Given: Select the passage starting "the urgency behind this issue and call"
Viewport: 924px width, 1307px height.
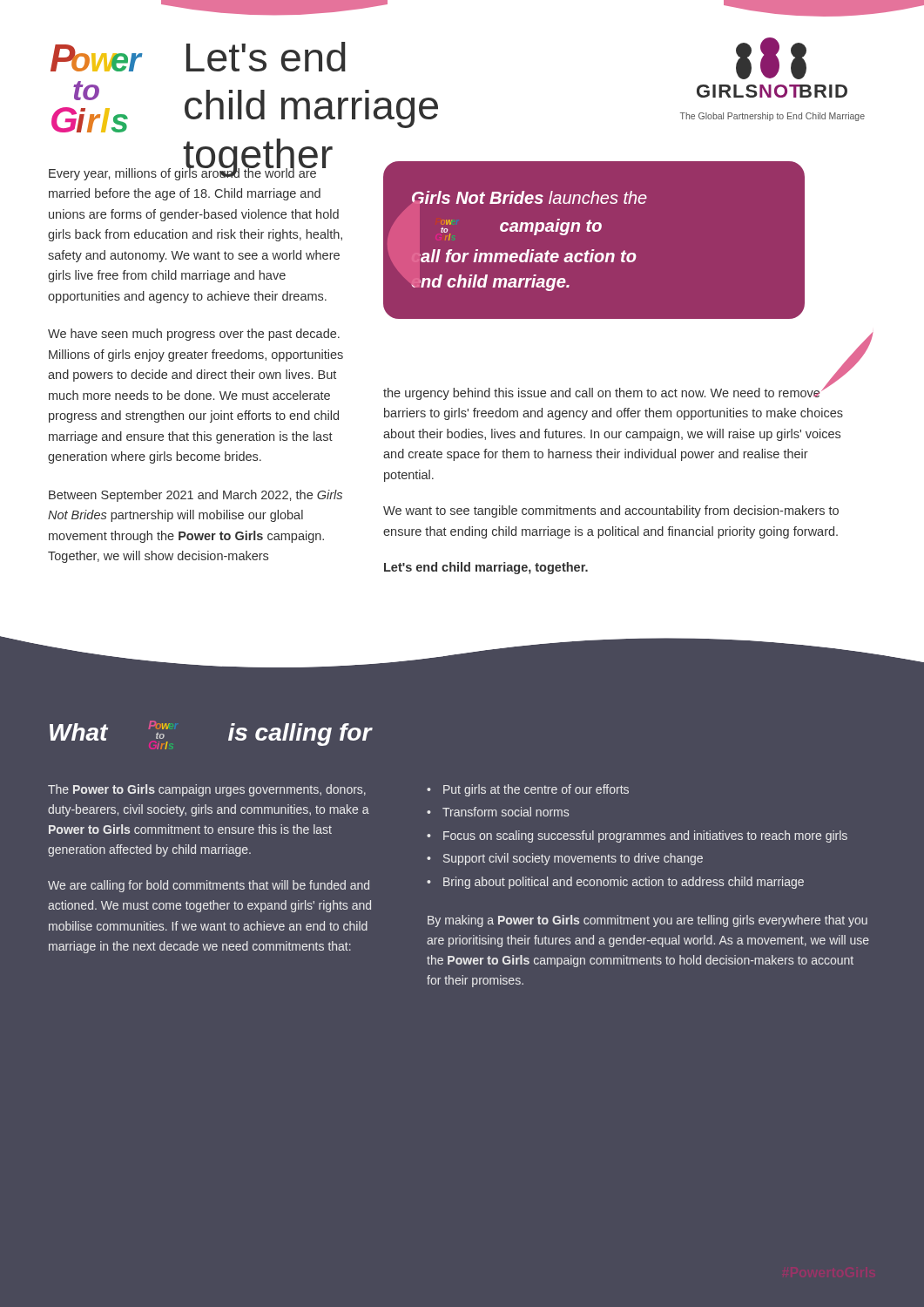Looking at the screenshot, I should [x=621, y=435].
